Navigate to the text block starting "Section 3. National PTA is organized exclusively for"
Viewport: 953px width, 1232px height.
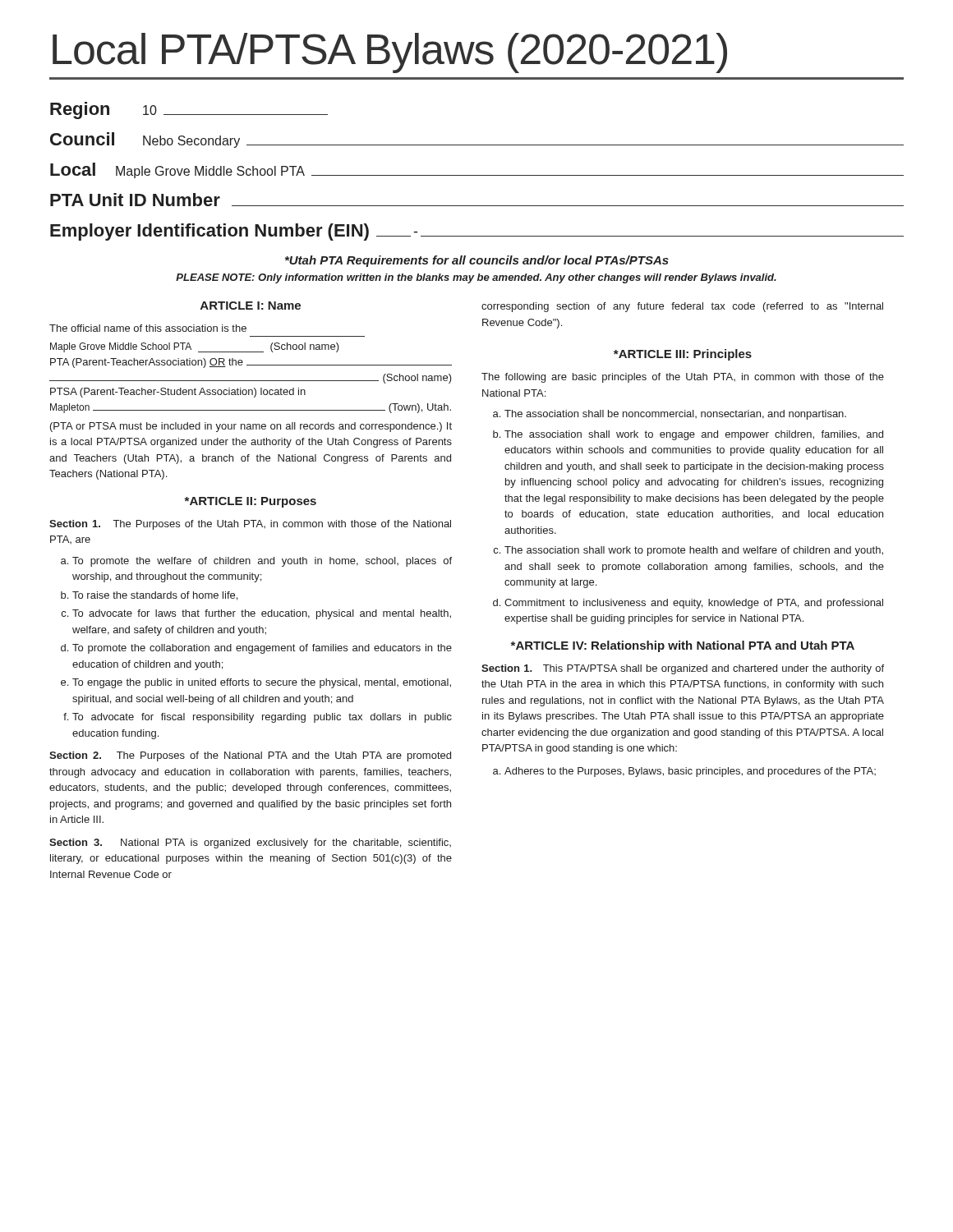[x=251, y=858]
